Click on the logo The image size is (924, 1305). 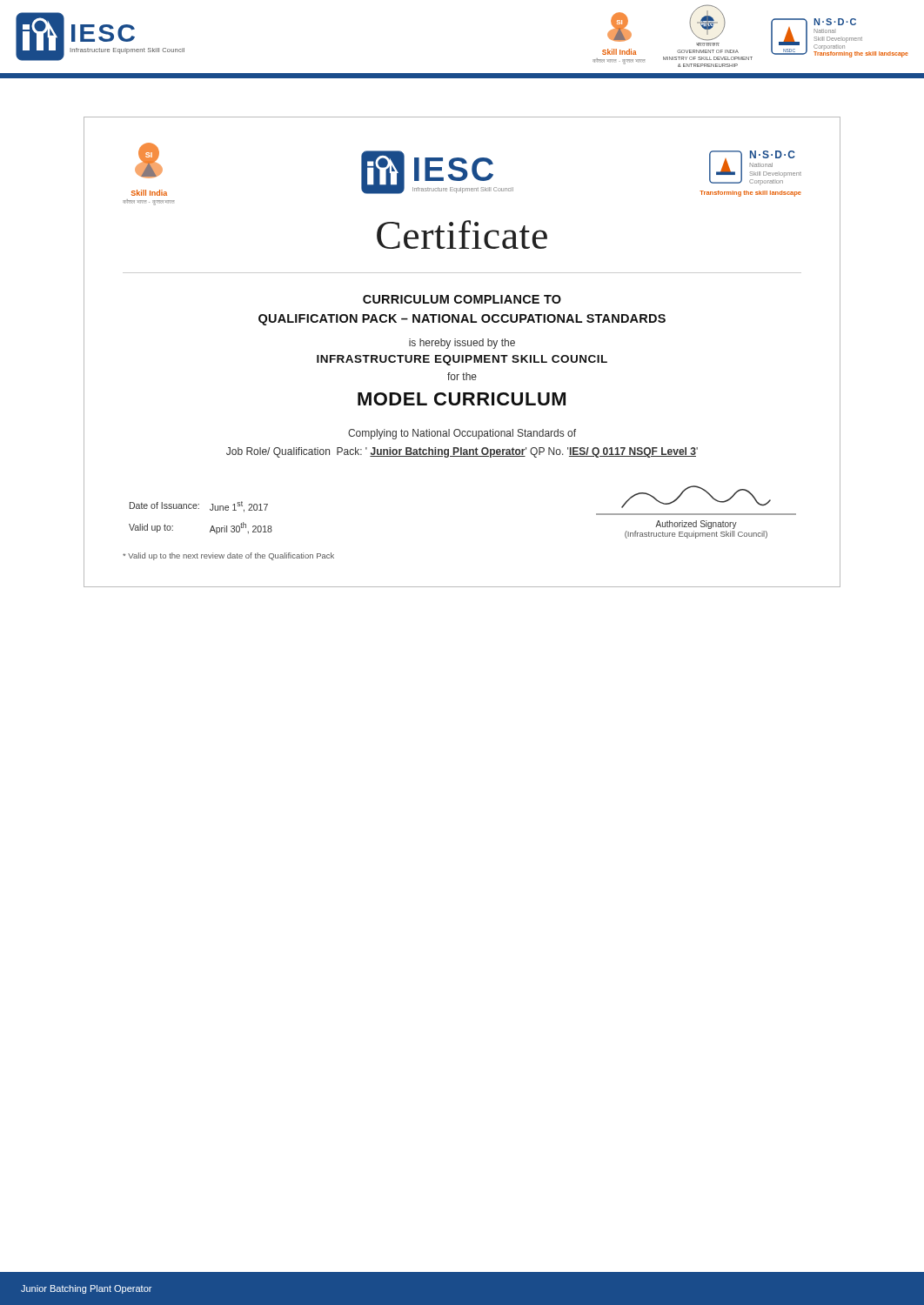tap(462, 173)
